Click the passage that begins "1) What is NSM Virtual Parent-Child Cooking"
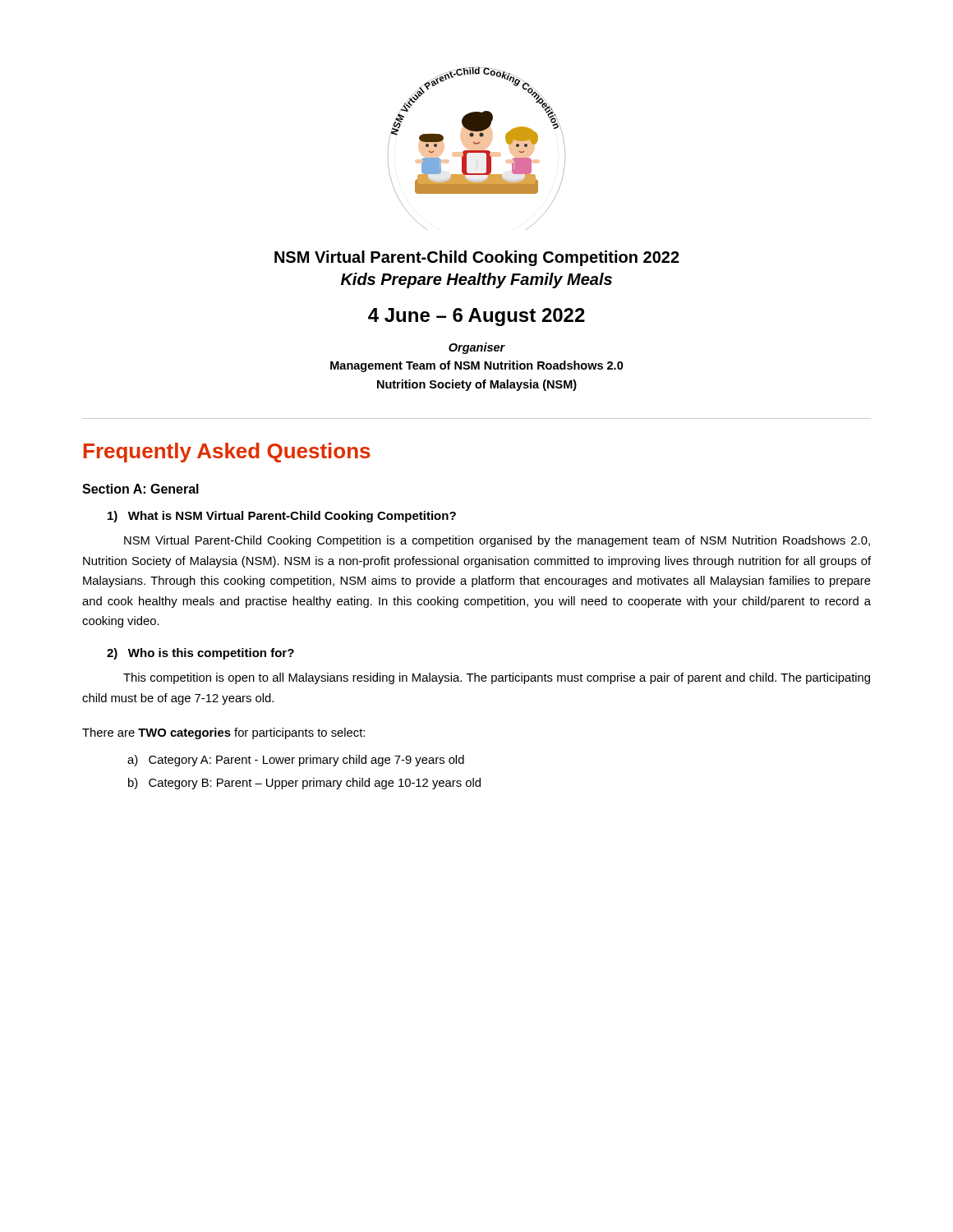Screen dimensions: 1232x953 pyautogui.click(x=282, y=516)
